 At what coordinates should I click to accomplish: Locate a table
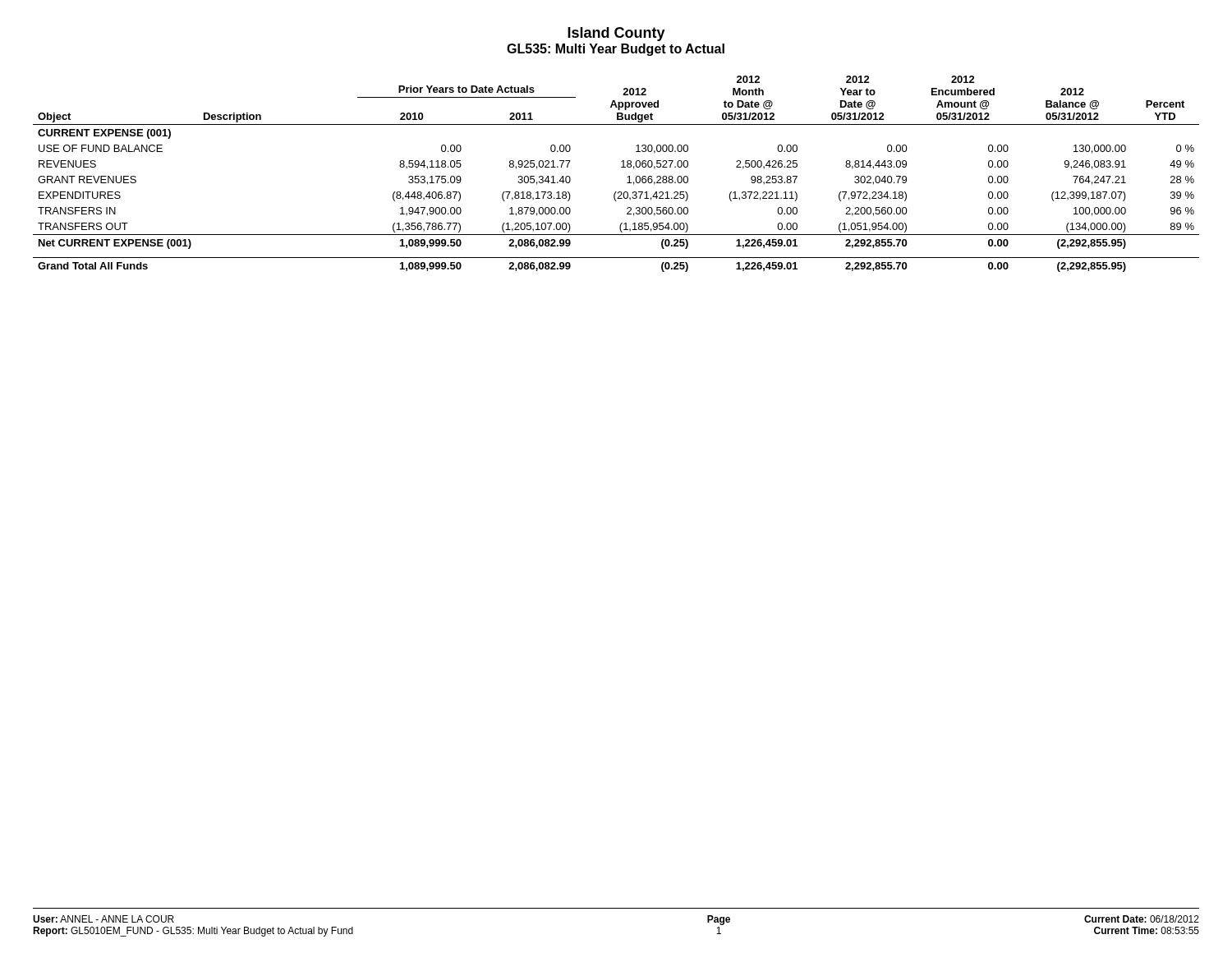tap(616, 173)
